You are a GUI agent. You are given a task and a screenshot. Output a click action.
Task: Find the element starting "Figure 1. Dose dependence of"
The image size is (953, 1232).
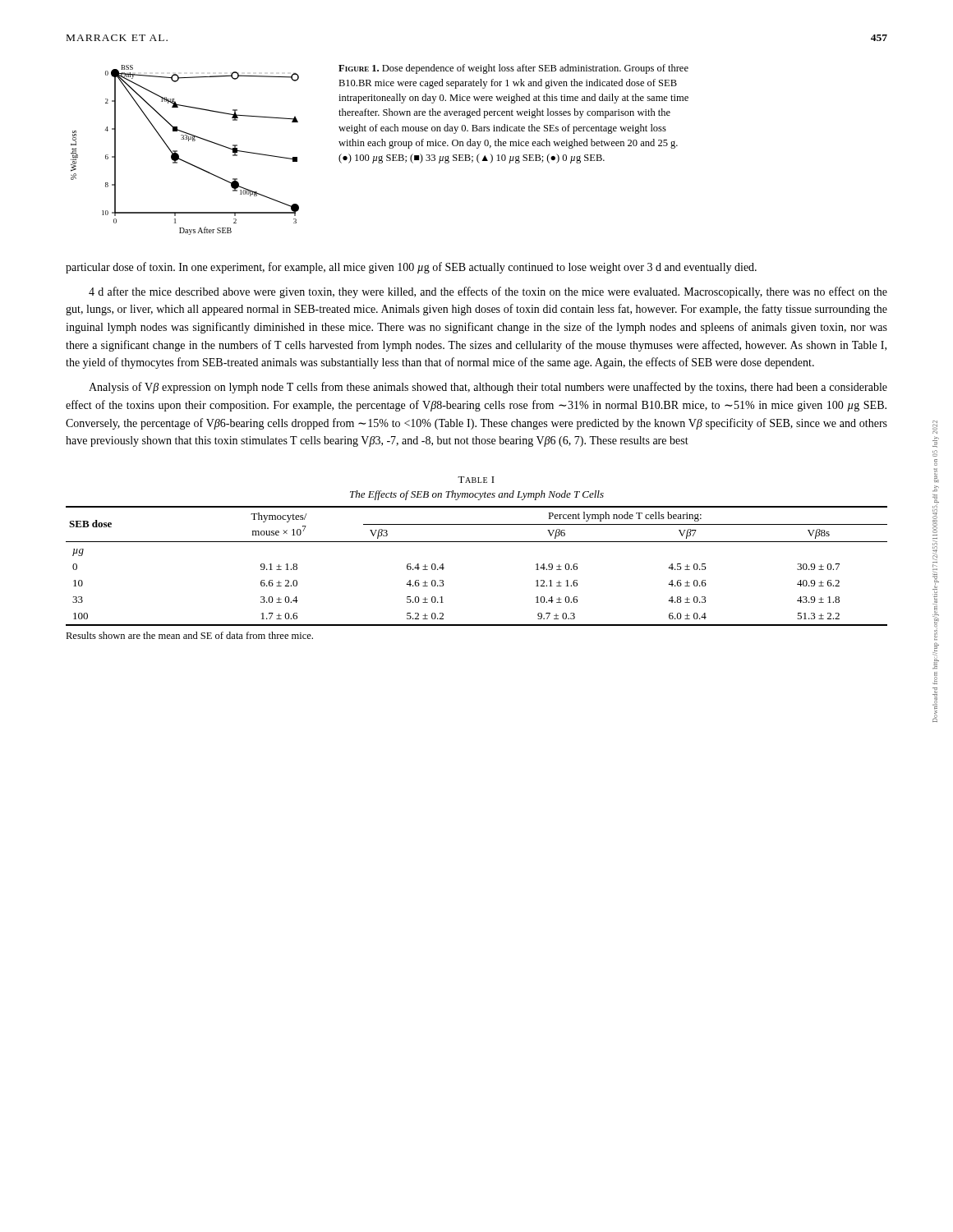coord(514,113)
